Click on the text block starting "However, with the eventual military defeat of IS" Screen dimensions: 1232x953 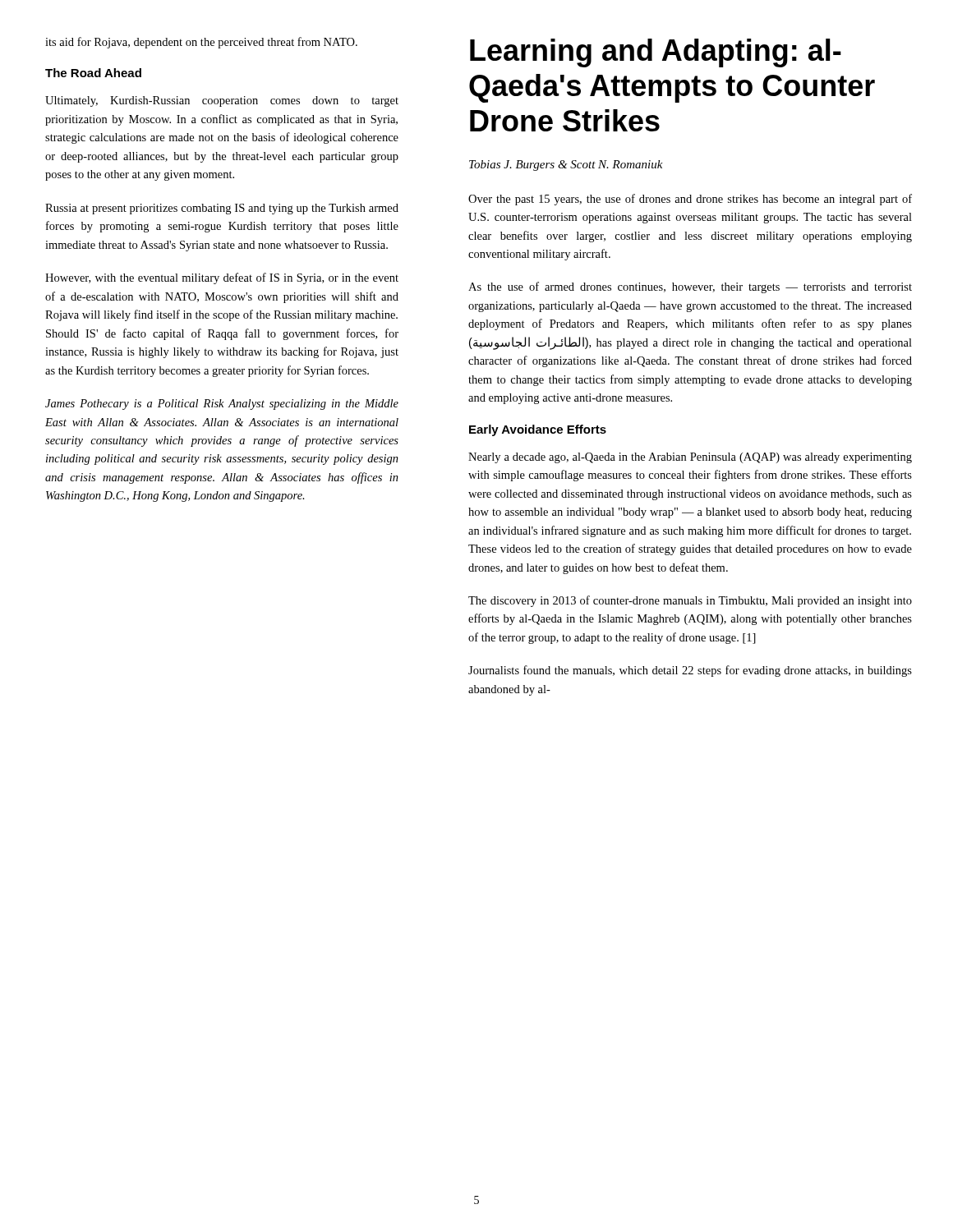pos(222,324)
